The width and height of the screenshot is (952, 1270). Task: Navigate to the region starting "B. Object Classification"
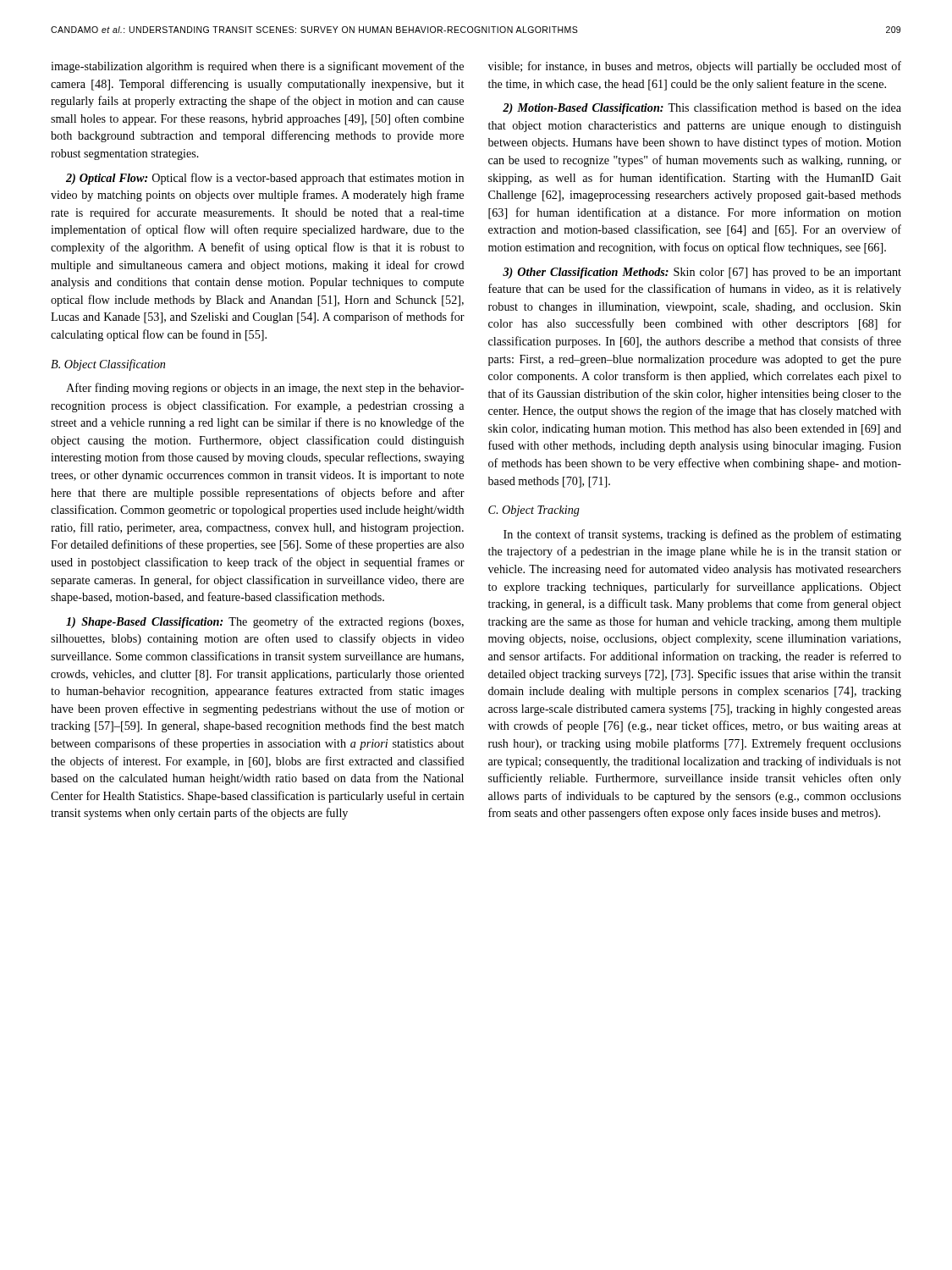point(108,365)
